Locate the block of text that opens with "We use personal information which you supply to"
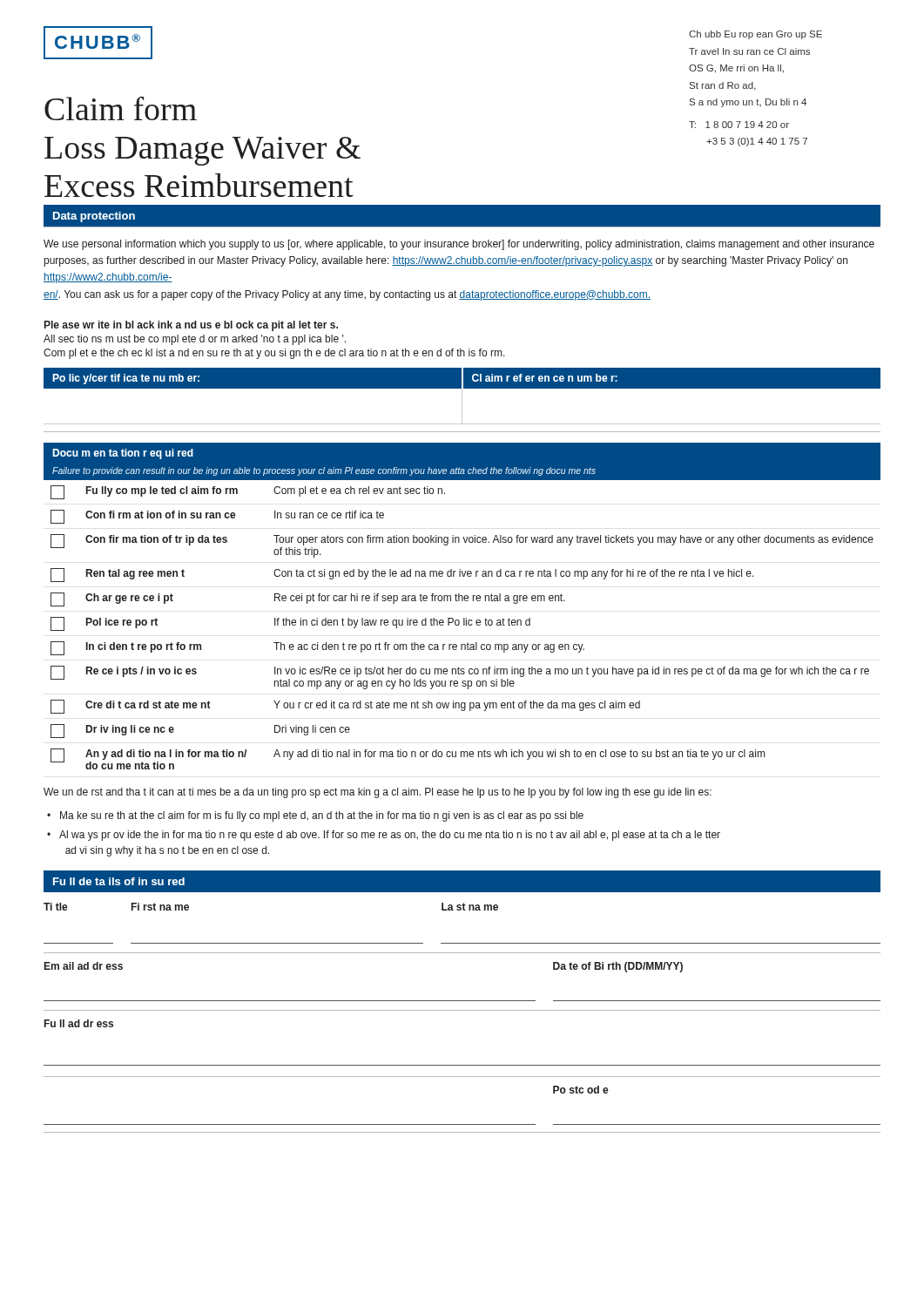Image resolution: width=924 pixels, height=1307 pixels. pos(459,269)
